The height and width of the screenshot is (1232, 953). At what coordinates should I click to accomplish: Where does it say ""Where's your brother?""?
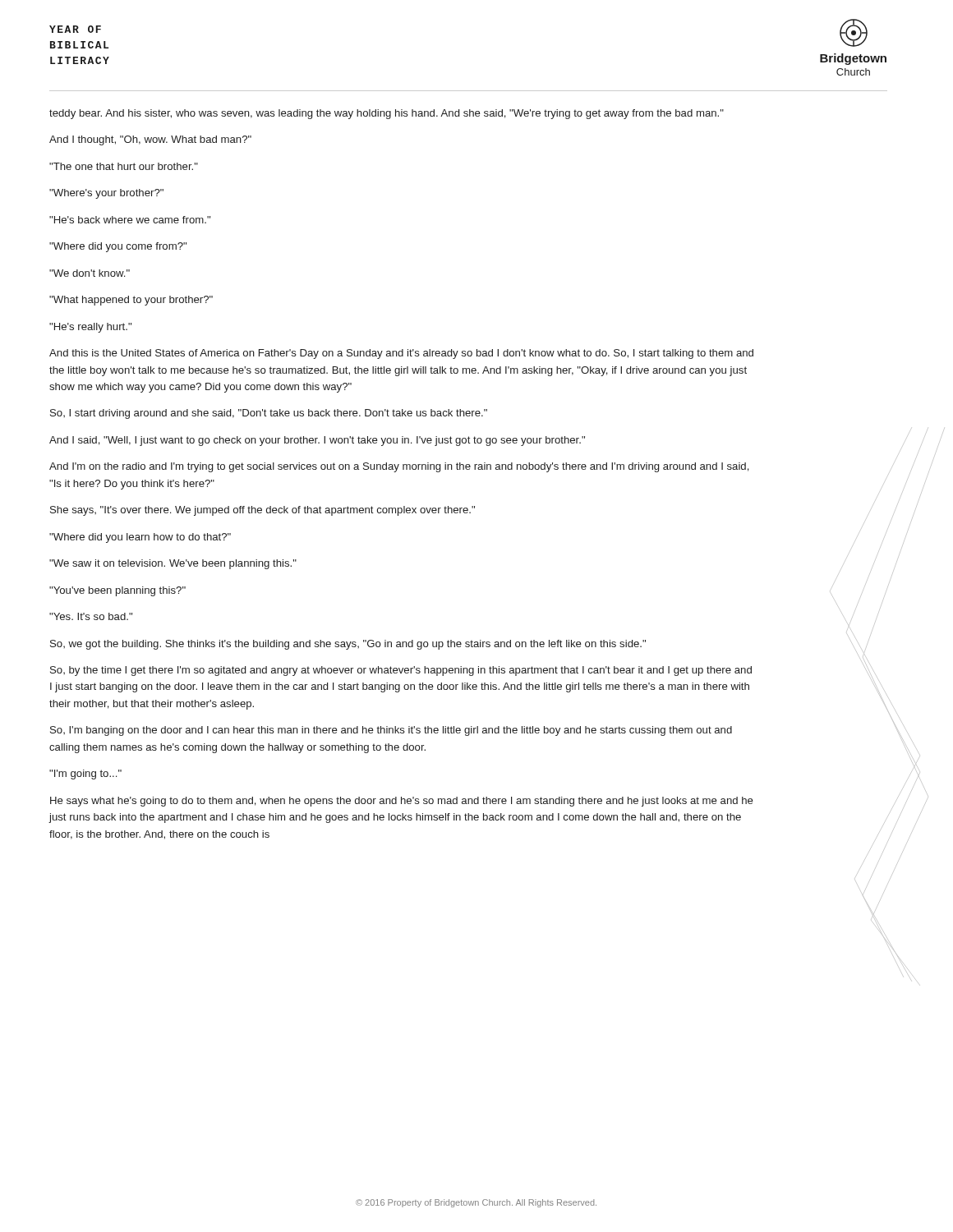click(106, 194)
